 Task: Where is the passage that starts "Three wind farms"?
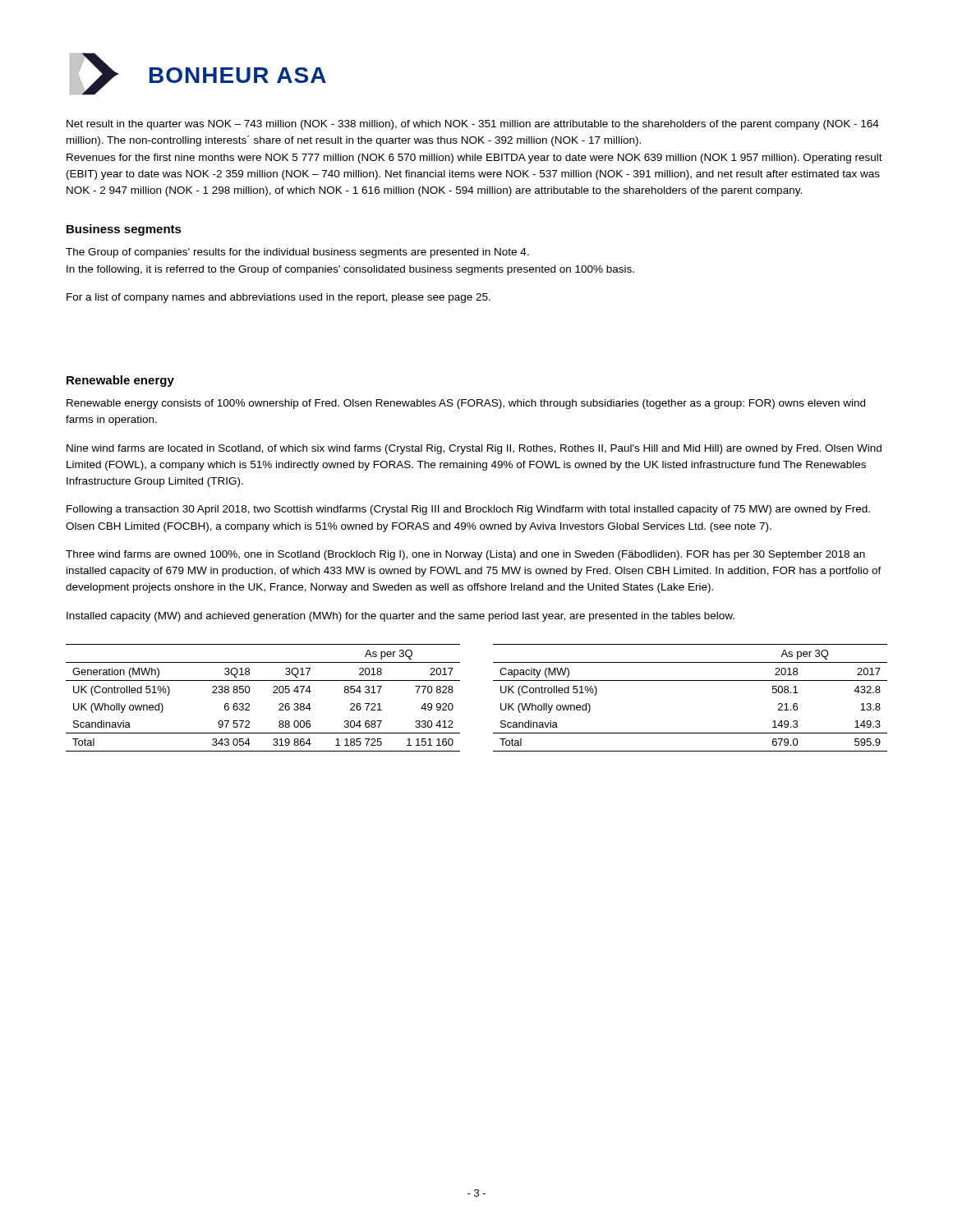473,570
